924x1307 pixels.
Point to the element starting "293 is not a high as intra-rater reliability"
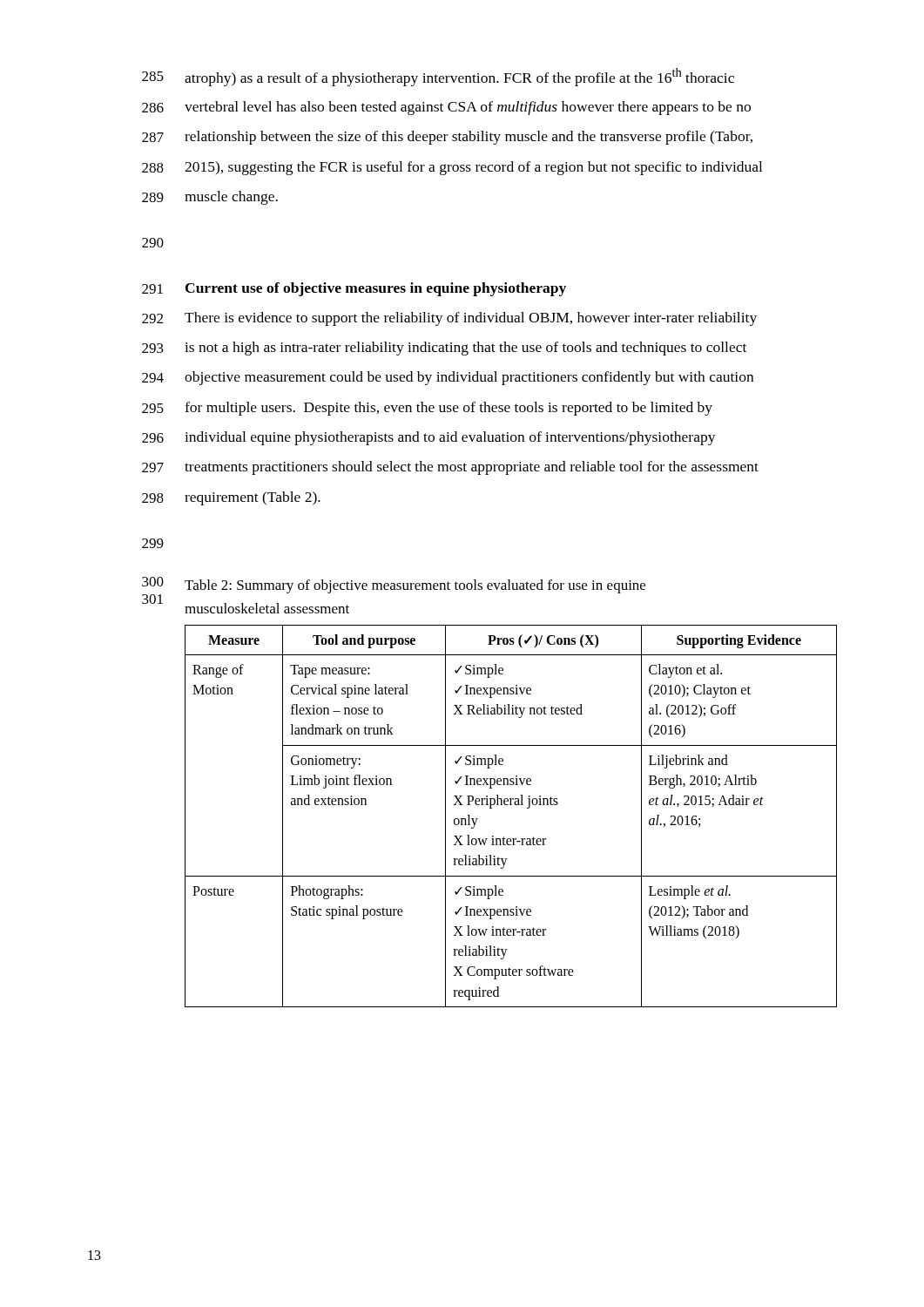tap(479, 348)
